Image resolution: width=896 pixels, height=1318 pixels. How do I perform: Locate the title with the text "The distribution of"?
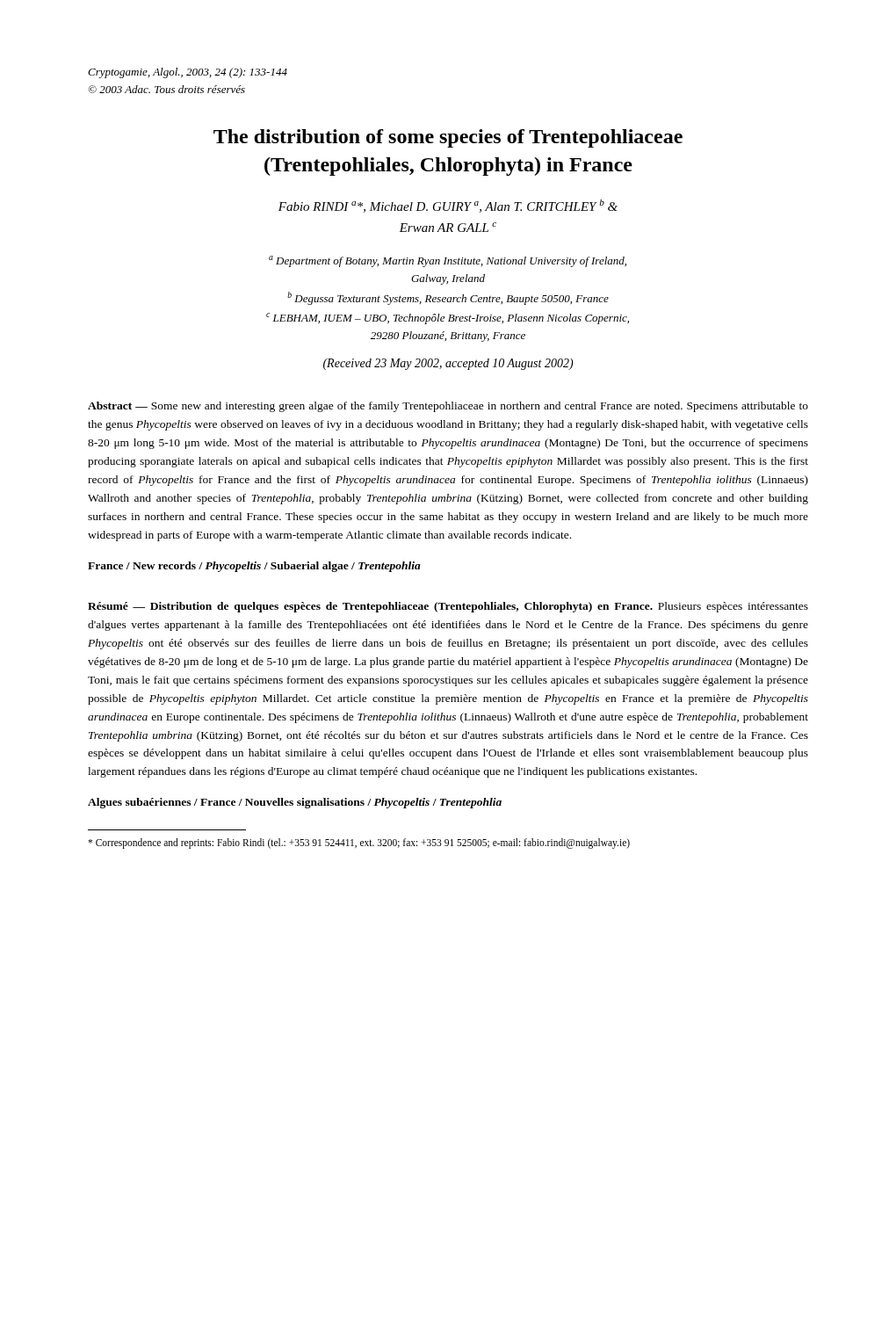pyautogui.click(x=448, y=151)
